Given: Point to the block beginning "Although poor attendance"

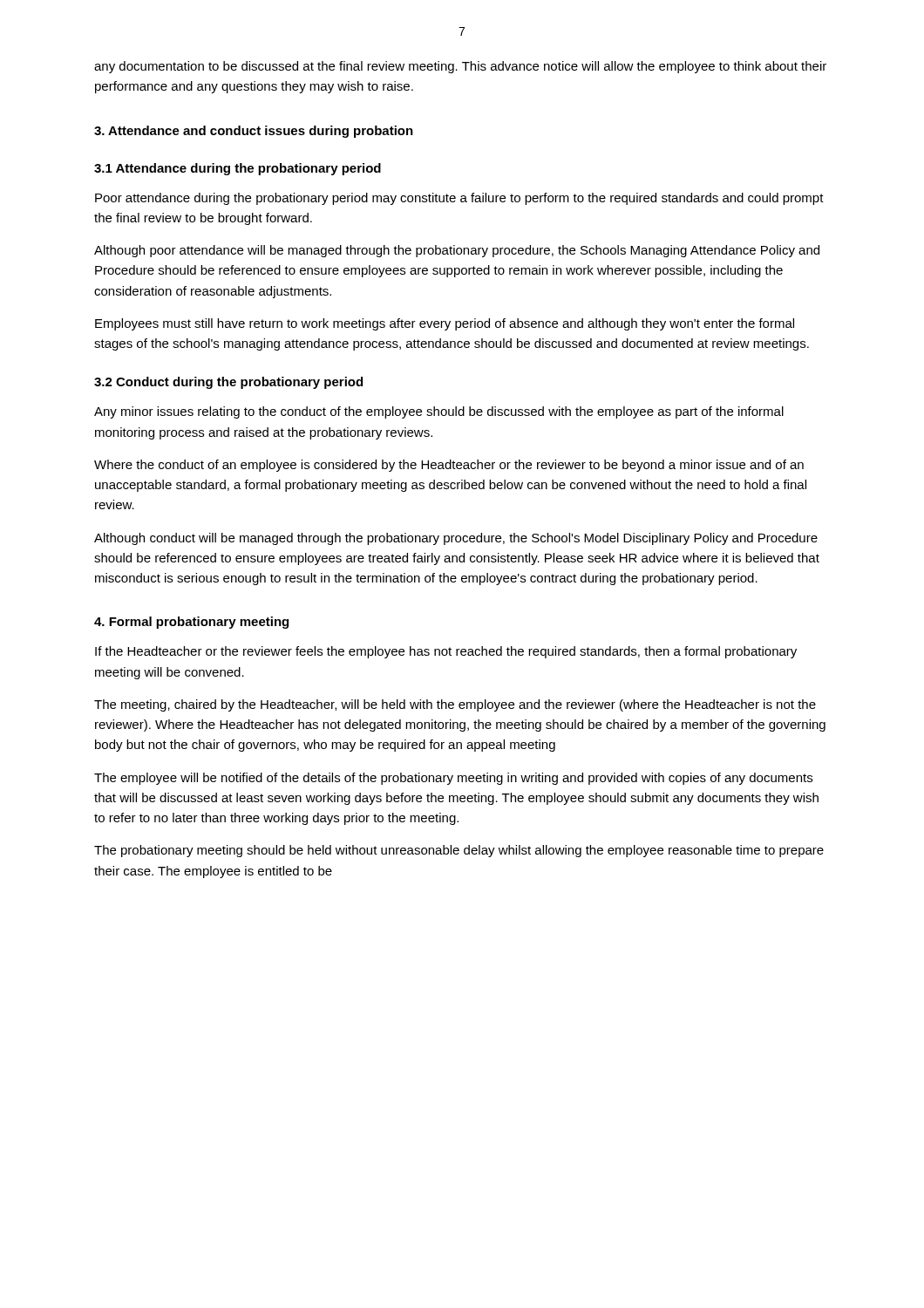Looking at the screenshot, I should 457,270.
